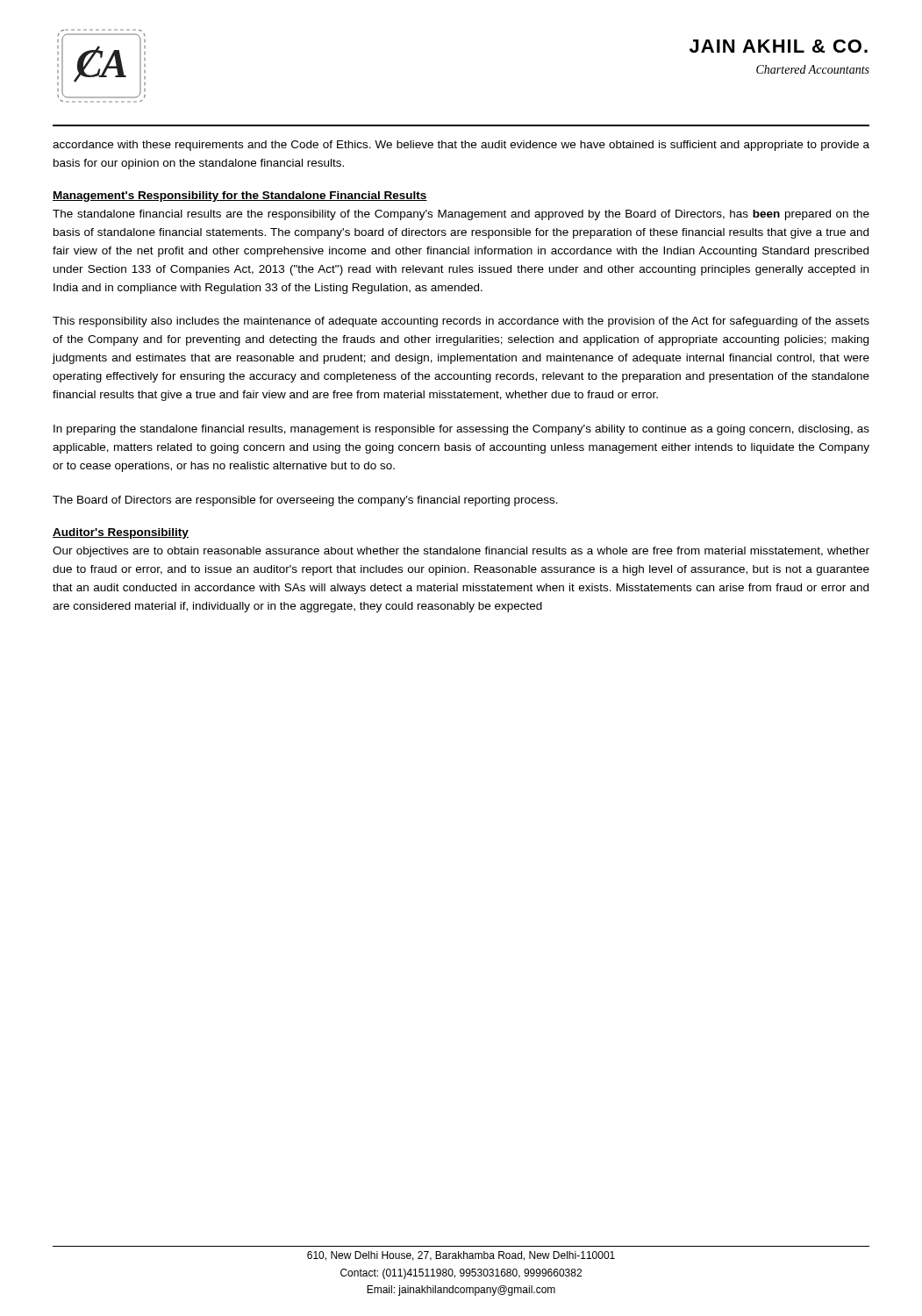Locate the block of text that opens with "In preparing the standalone financial"
Viewport: 922px width, 1316px height.
pos(461,447)
